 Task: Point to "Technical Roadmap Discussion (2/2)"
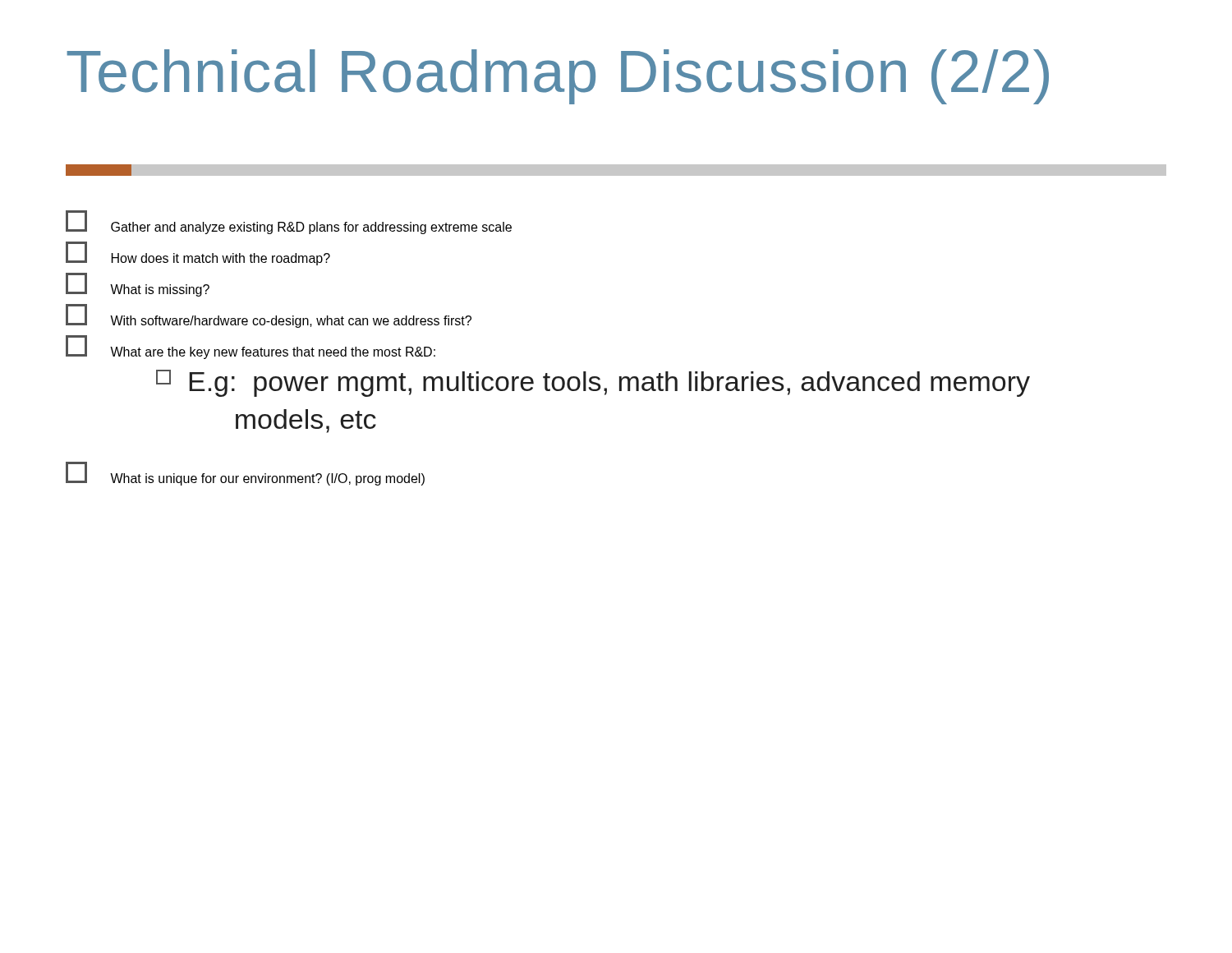click(616, 72)
